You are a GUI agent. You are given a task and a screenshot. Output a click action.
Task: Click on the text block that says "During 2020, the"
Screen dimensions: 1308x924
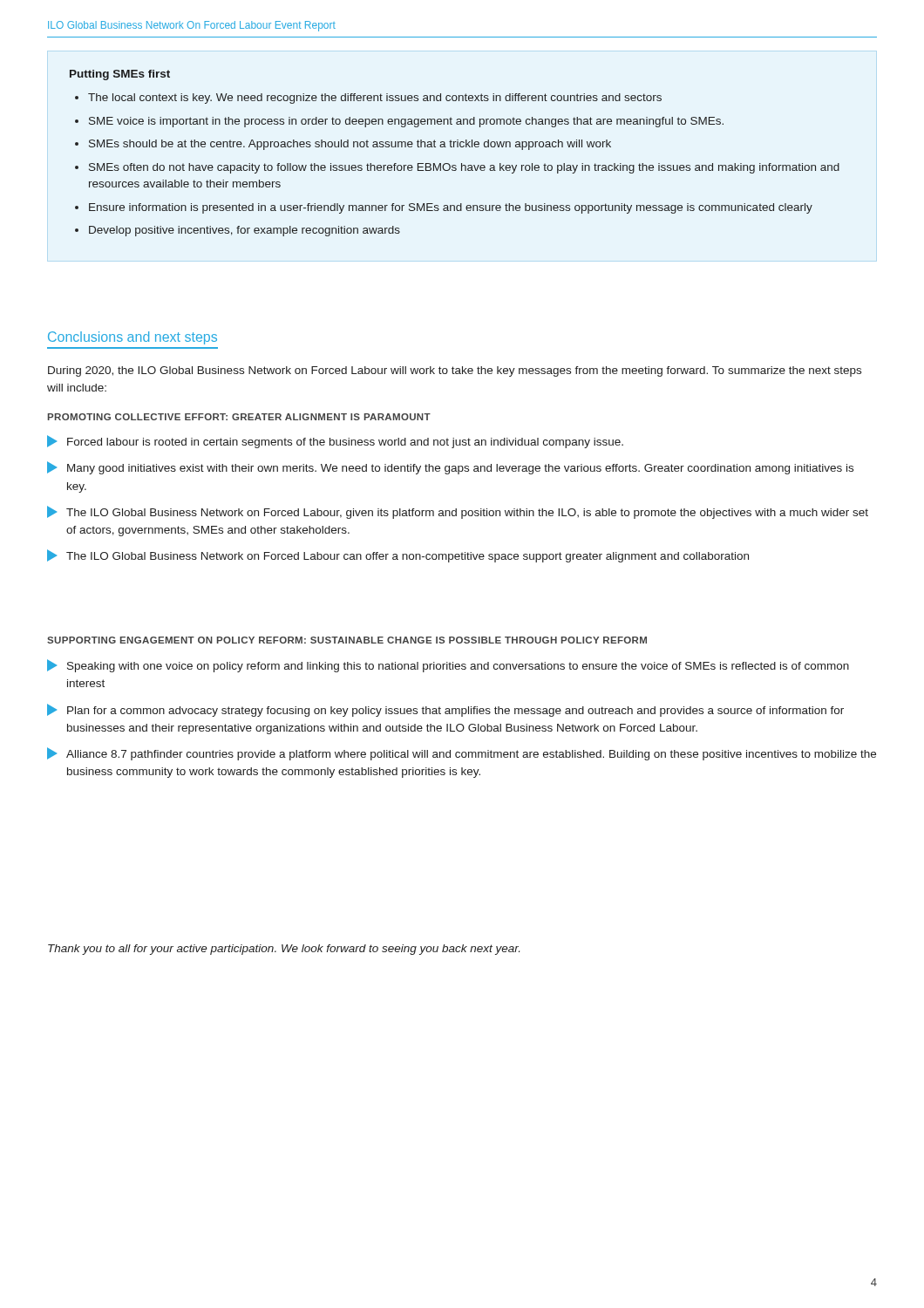454,379
